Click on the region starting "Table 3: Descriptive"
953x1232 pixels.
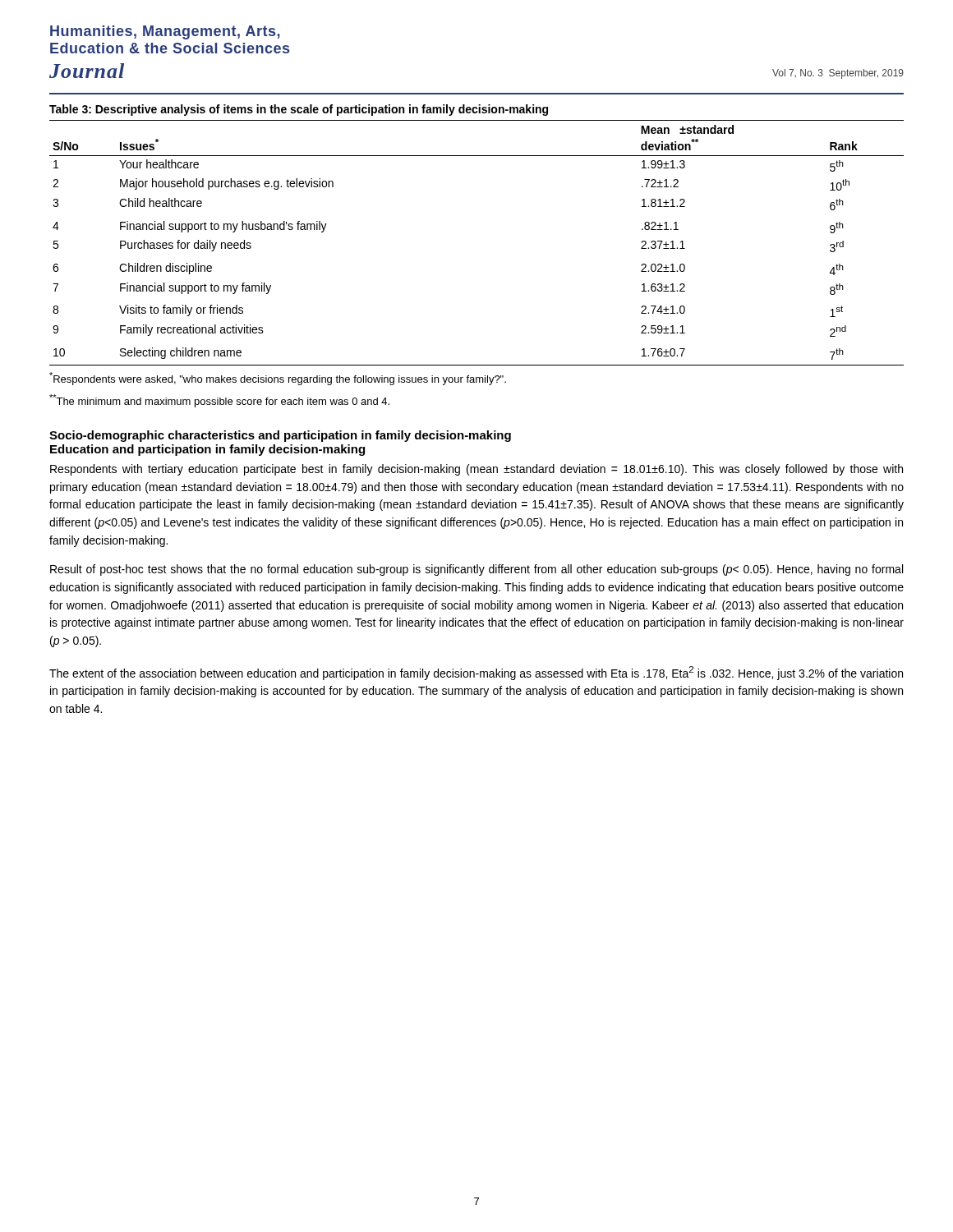click(299, 109)
